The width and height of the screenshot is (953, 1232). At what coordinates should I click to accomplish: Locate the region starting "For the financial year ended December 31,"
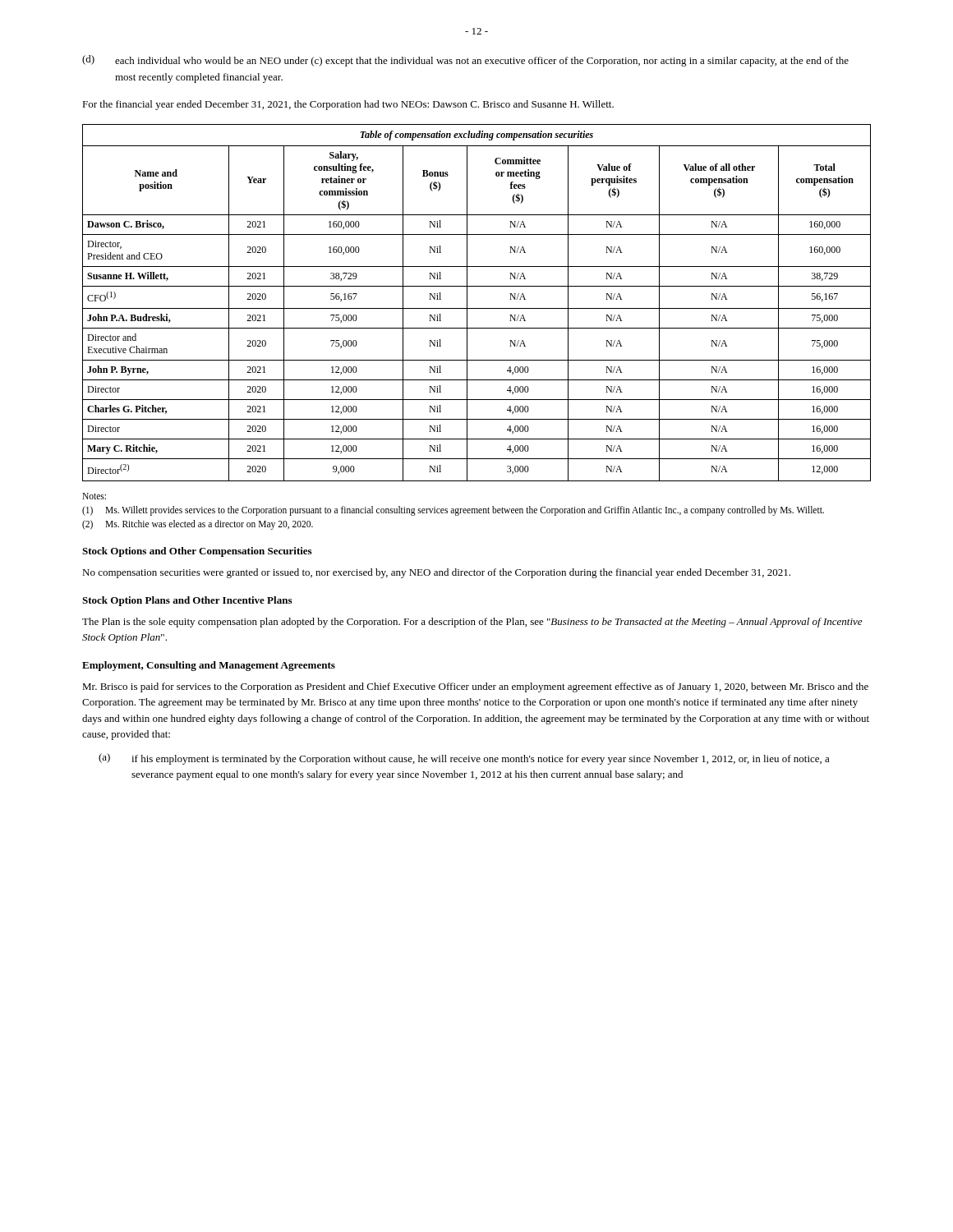point(348,104)
